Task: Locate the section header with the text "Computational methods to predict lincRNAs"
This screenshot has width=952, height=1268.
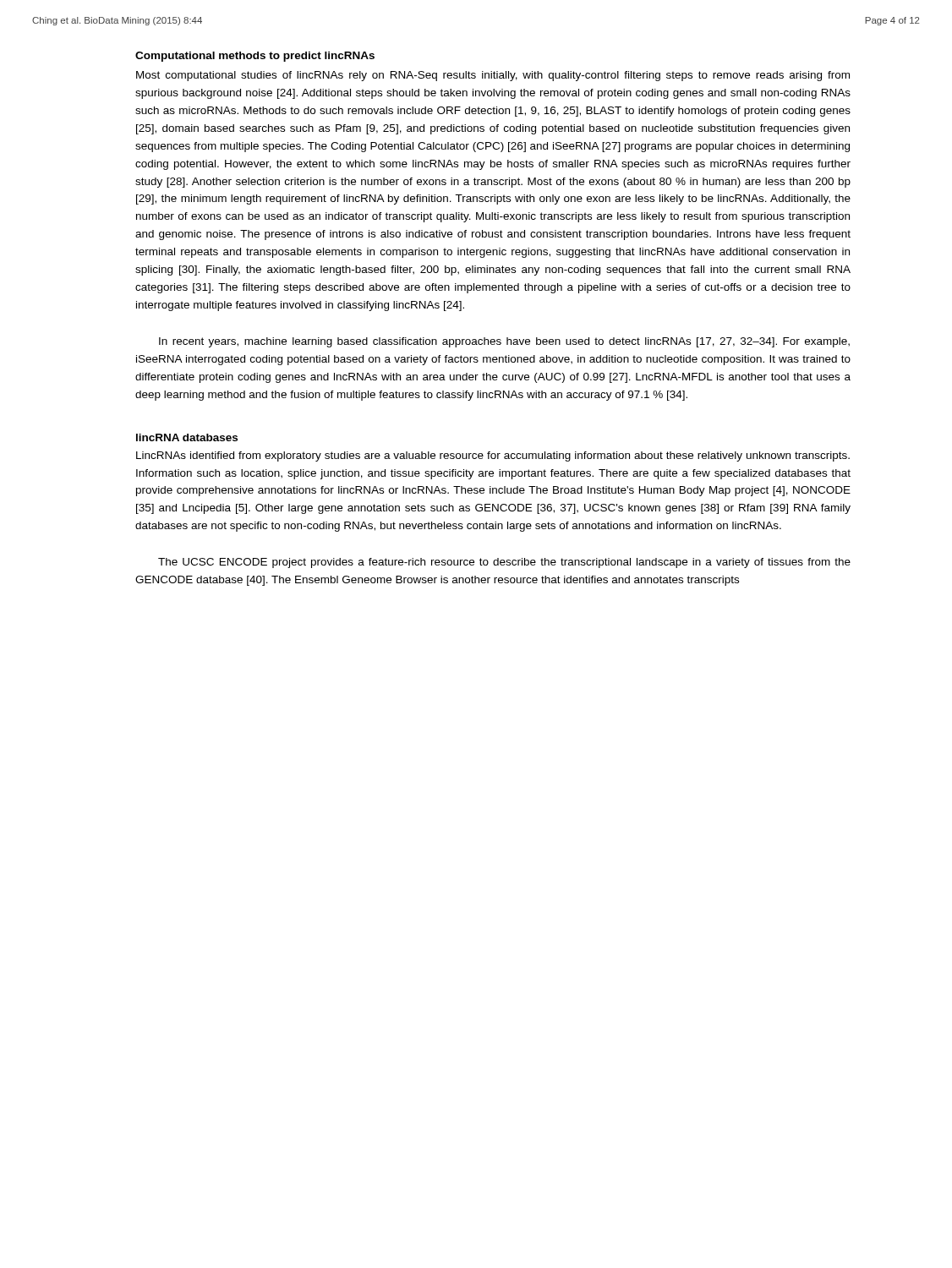Action: pos(255,55)
